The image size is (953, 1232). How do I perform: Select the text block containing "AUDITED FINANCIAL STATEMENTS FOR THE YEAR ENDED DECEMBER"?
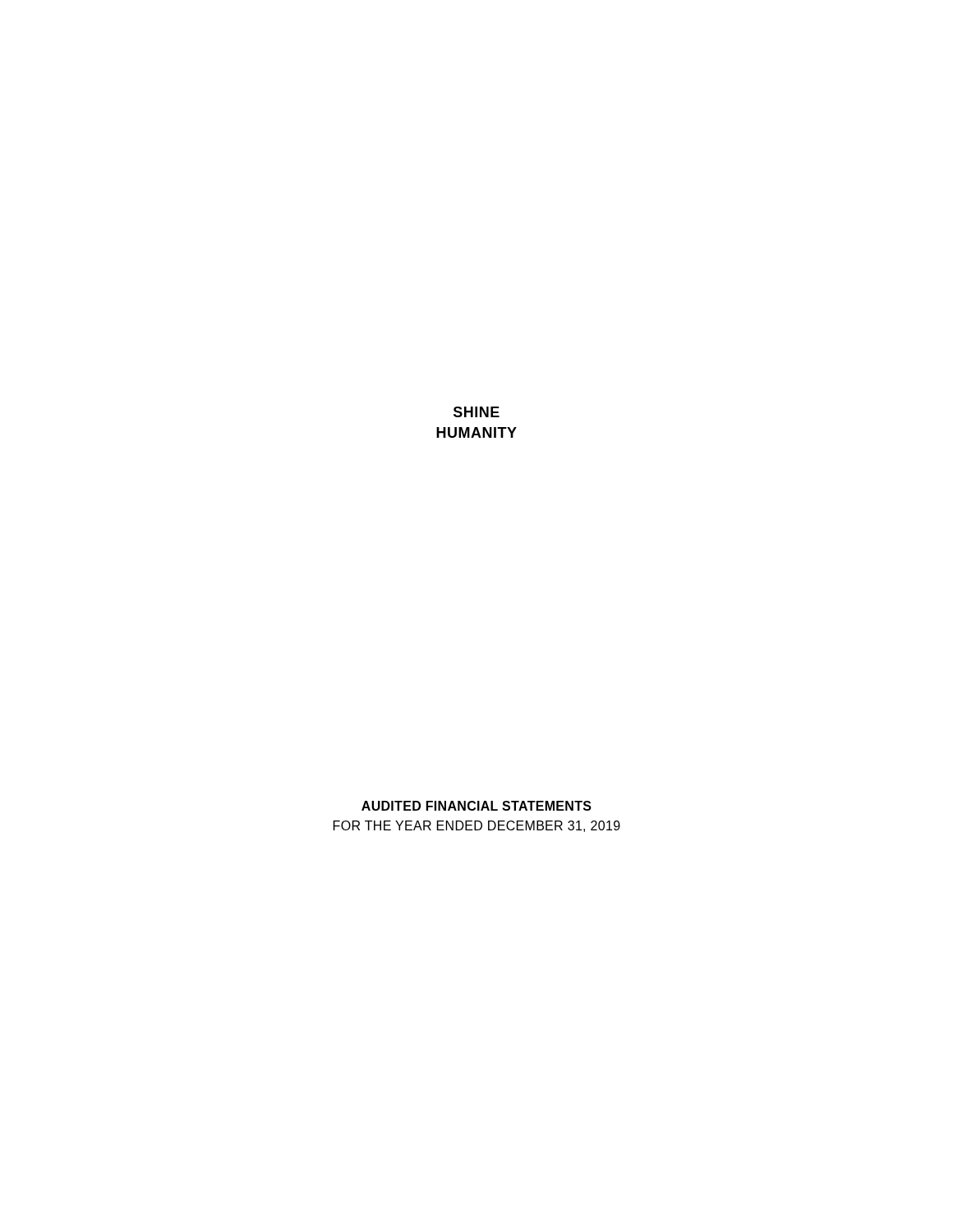pyautogui.click(x=476, y=816)
